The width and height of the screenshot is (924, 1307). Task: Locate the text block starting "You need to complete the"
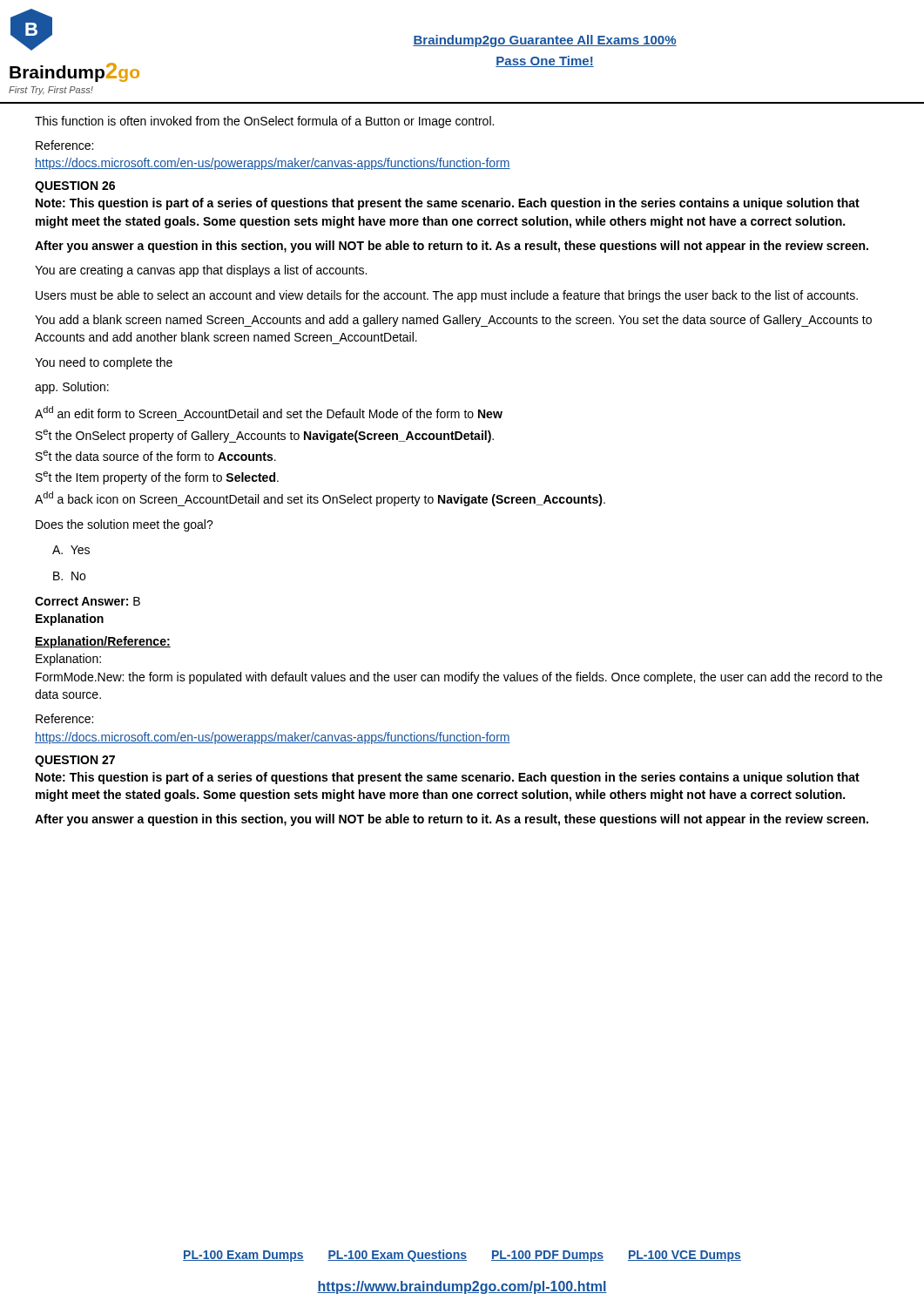pos(104,362)
